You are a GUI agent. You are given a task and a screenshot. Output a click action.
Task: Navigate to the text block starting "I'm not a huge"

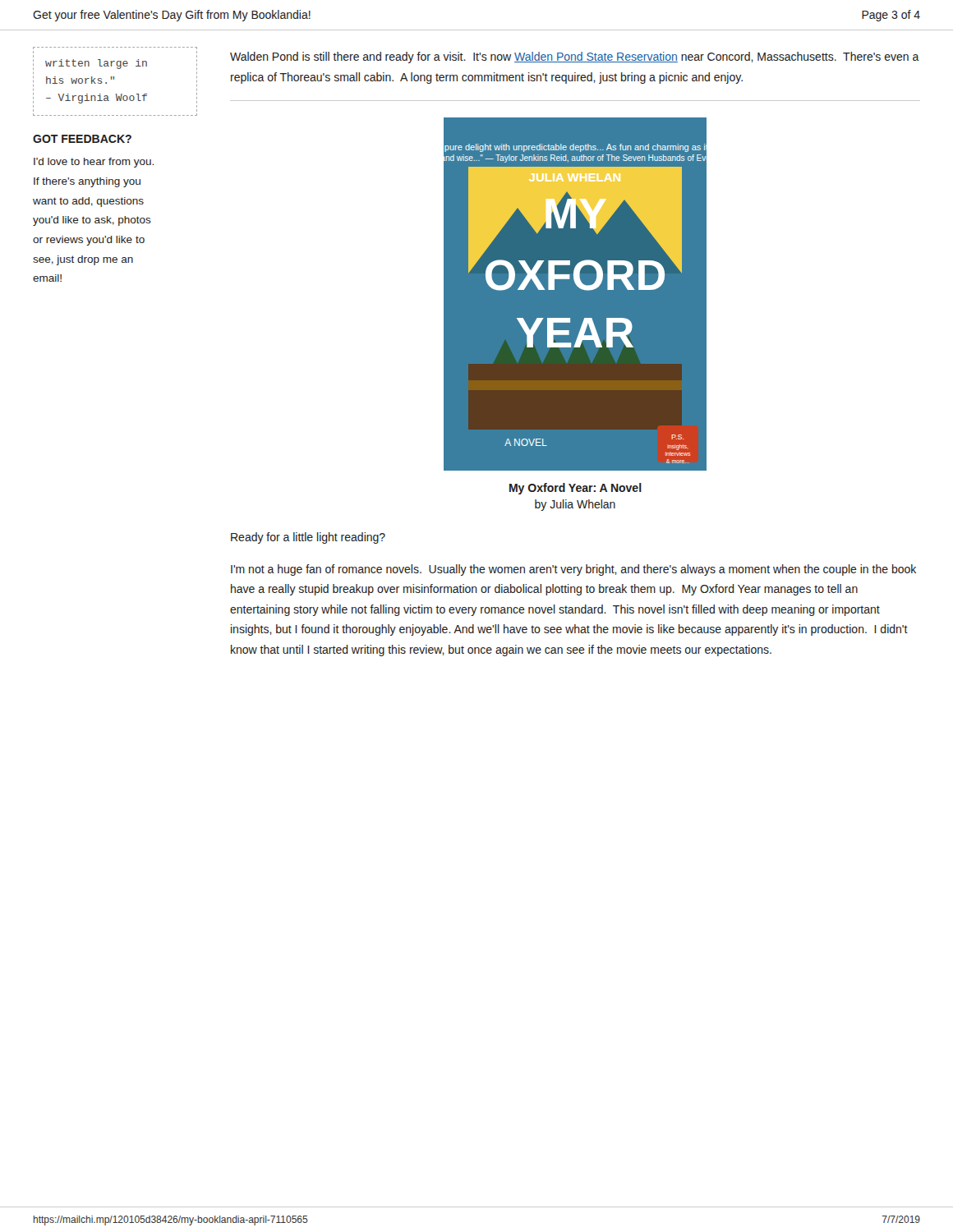pyautogui.click(x=573, y=609)
